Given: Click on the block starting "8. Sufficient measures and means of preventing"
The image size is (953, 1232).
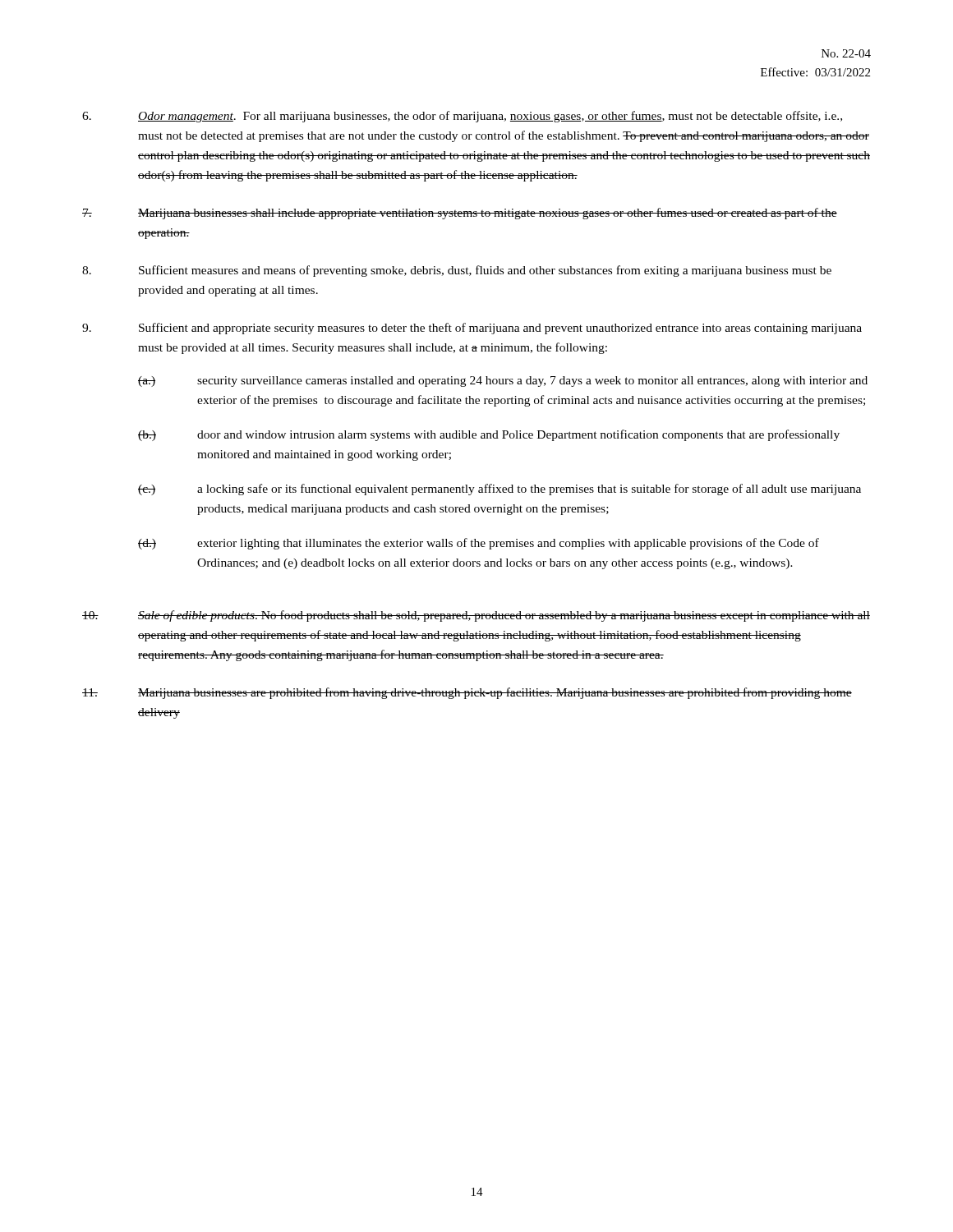Looking at the screenshot, I should [x=476, y=280].
